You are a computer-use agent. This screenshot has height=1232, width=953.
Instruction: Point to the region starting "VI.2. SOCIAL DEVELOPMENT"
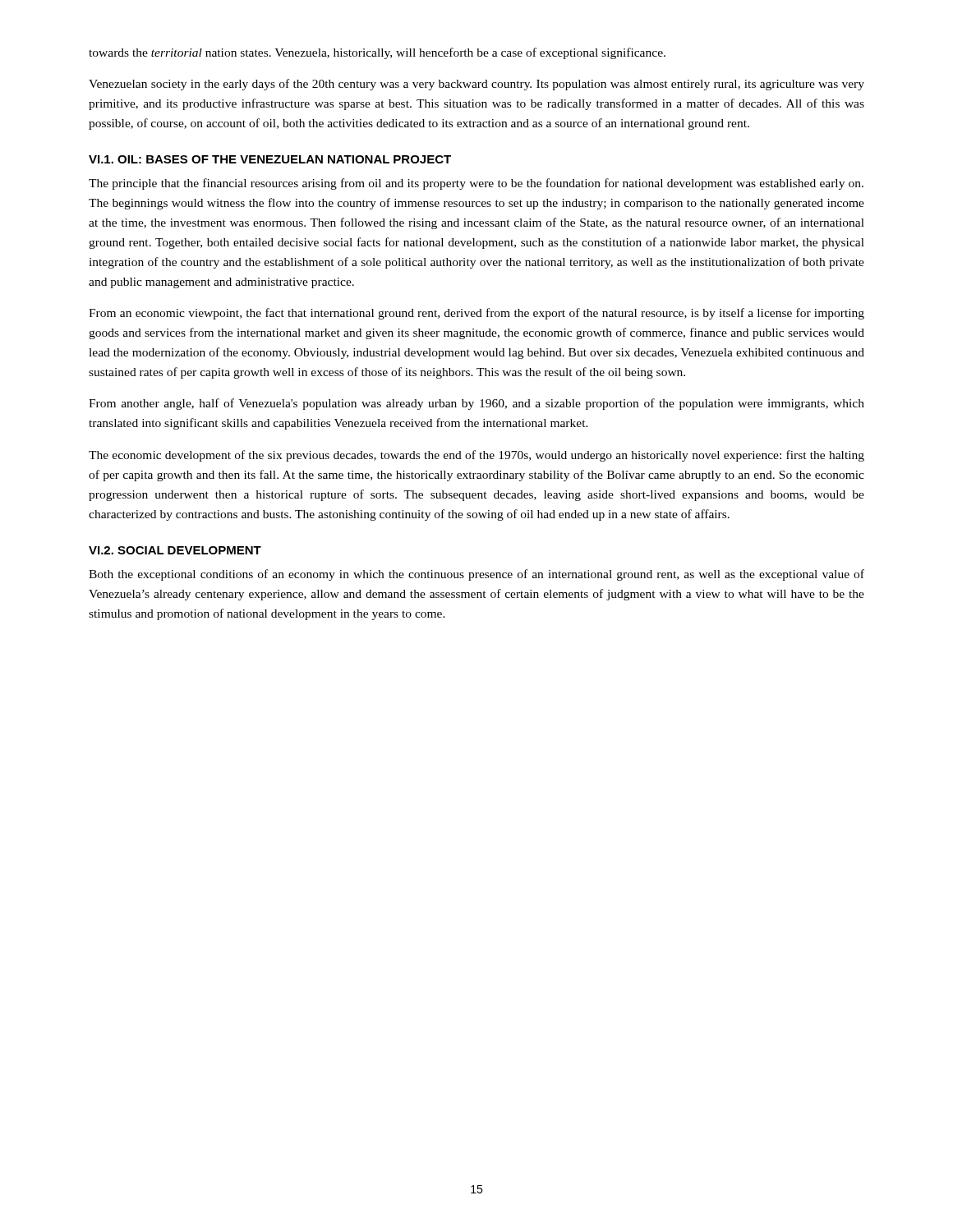pyautogui.click(x=175, y=550)
